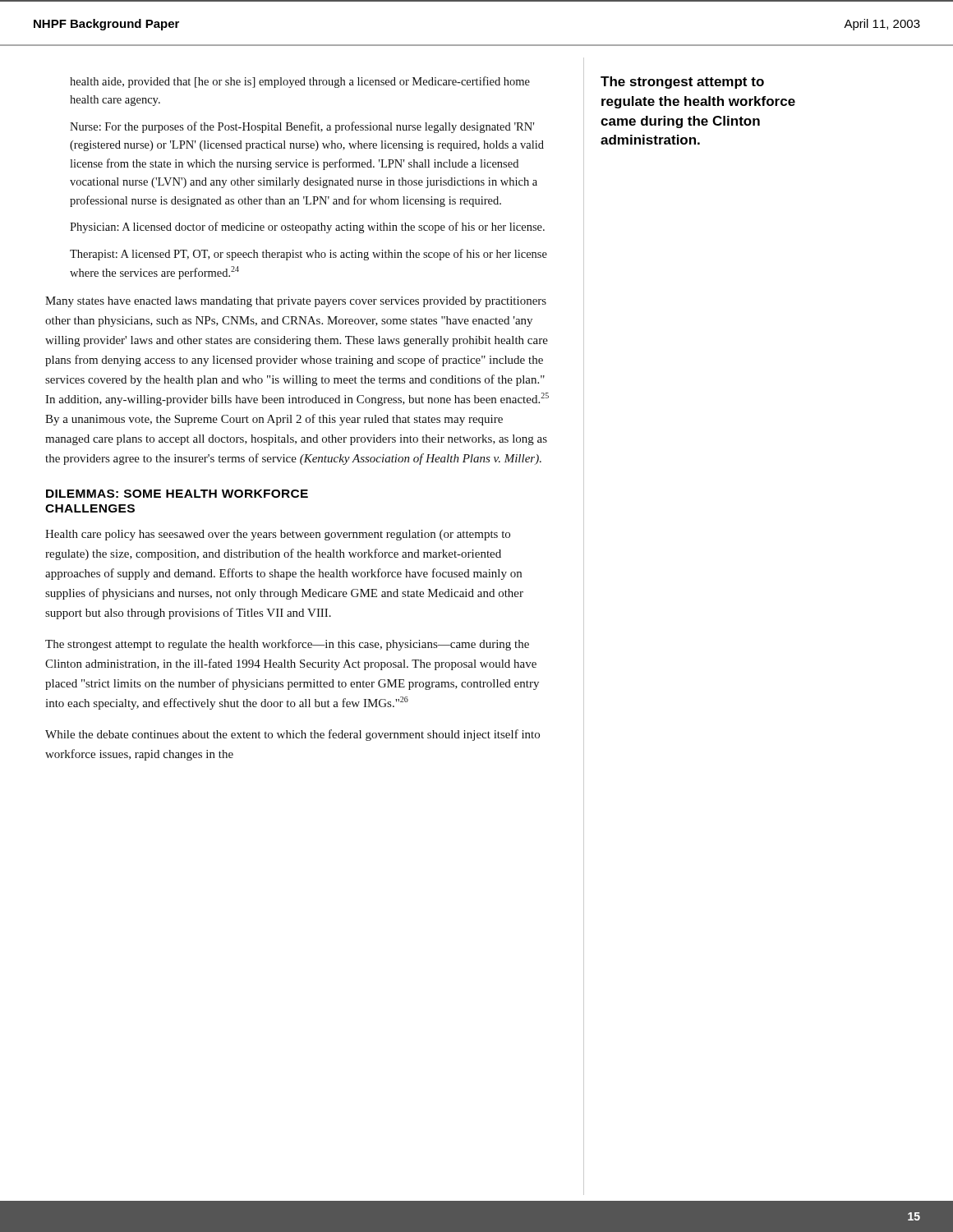Locate the text starting "Therapist: A licensed PT, OT, or speech therapist"

(308, 263)
